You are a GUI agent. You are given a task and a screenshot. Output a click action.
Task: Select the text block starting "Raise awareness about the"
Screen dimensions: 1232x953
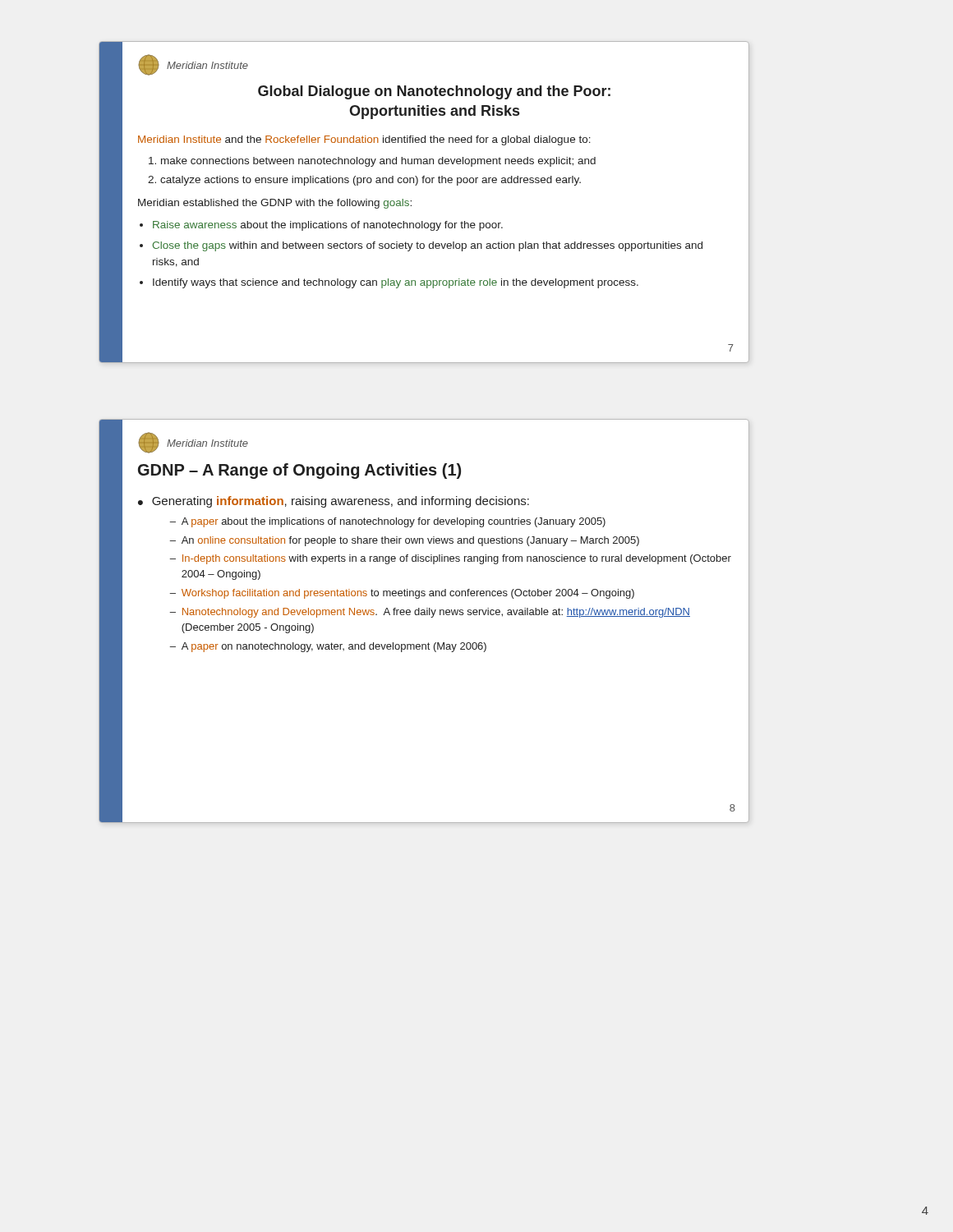point(328,224)
